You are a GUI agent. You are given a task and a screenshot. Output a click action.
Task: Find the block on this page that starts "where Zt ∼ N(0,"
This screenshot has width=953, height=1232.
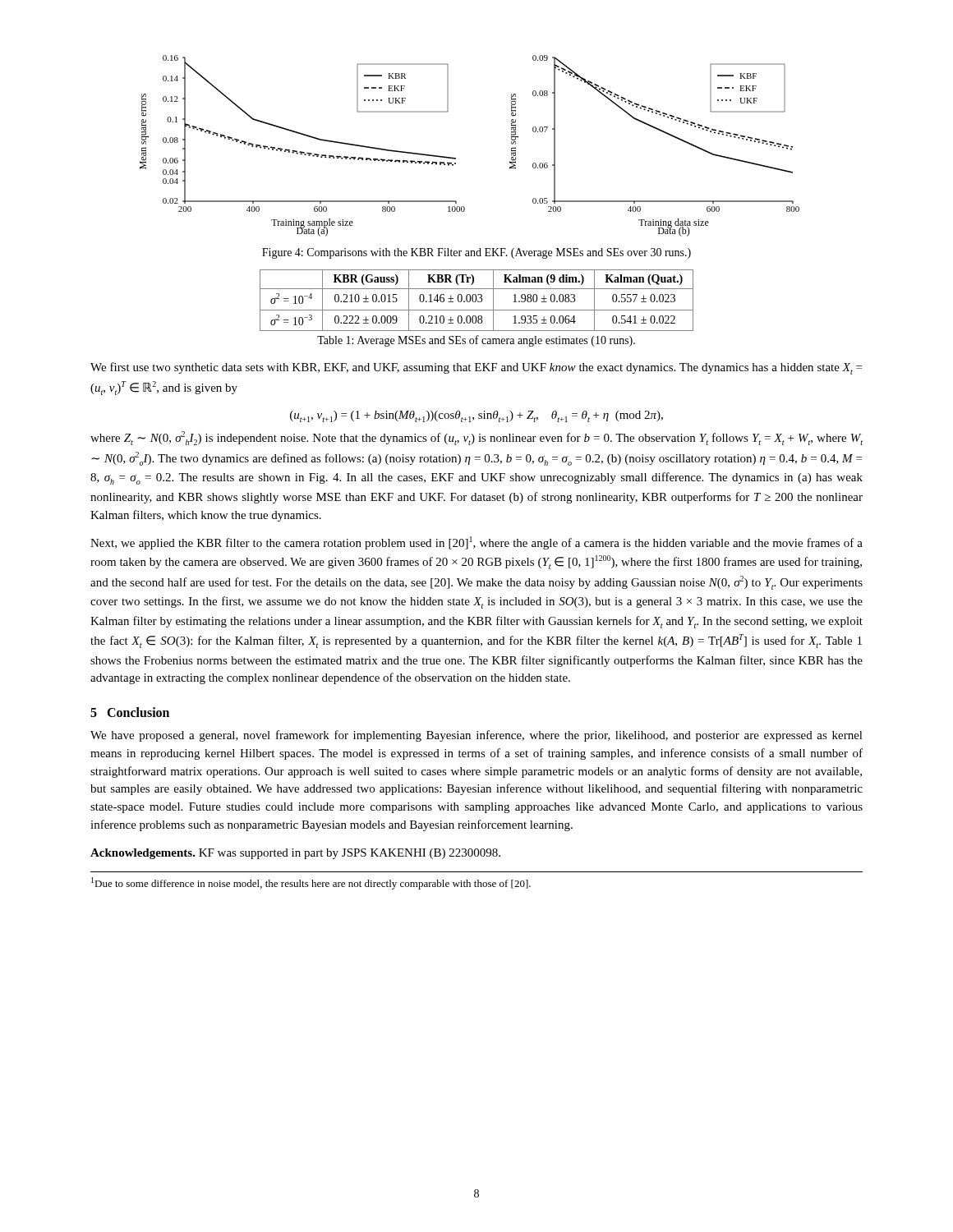tap(476, 475)
